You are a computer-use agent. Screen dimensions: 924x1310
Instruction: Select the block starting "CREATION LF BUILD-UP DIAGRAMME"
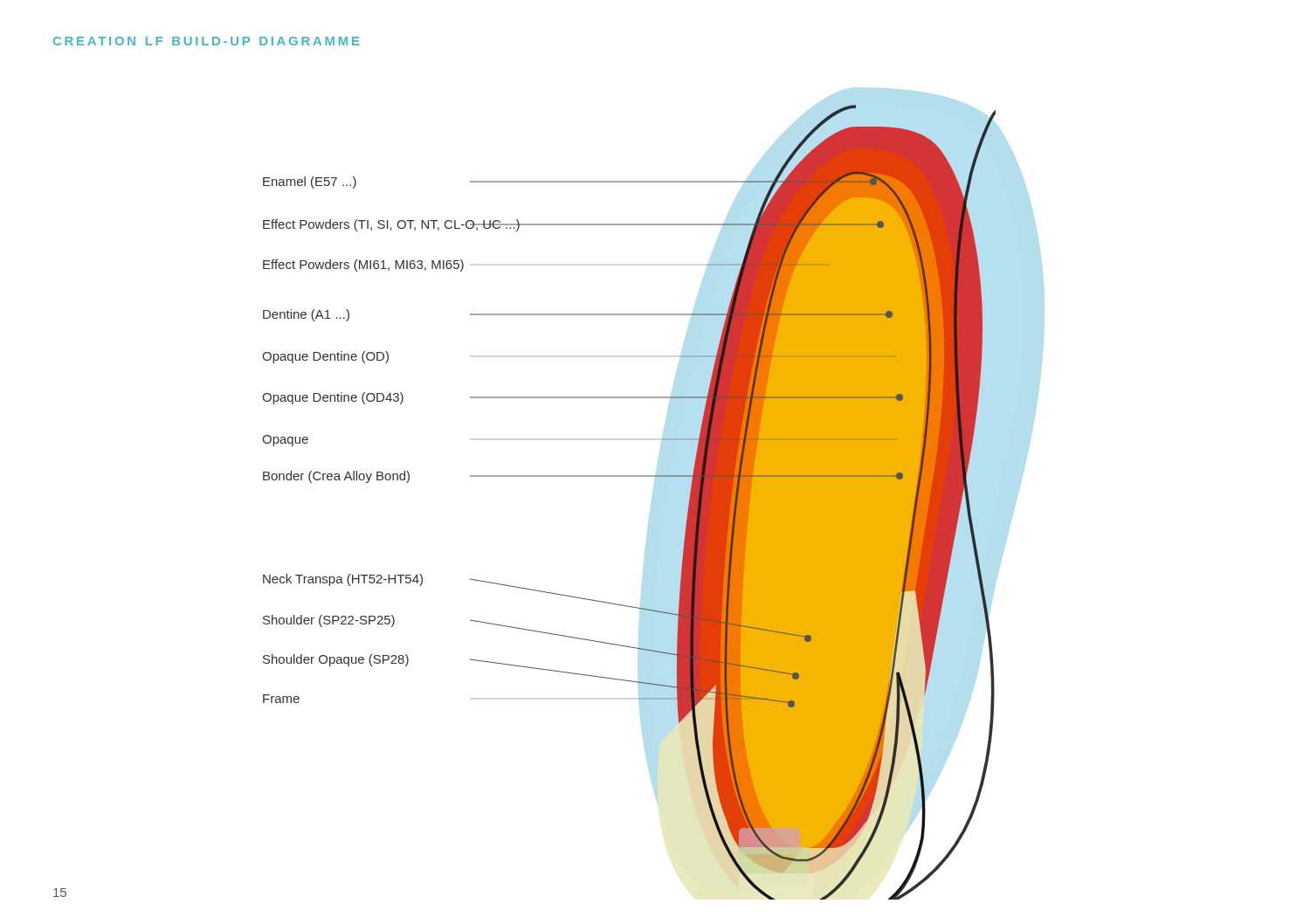pos(207,41)
